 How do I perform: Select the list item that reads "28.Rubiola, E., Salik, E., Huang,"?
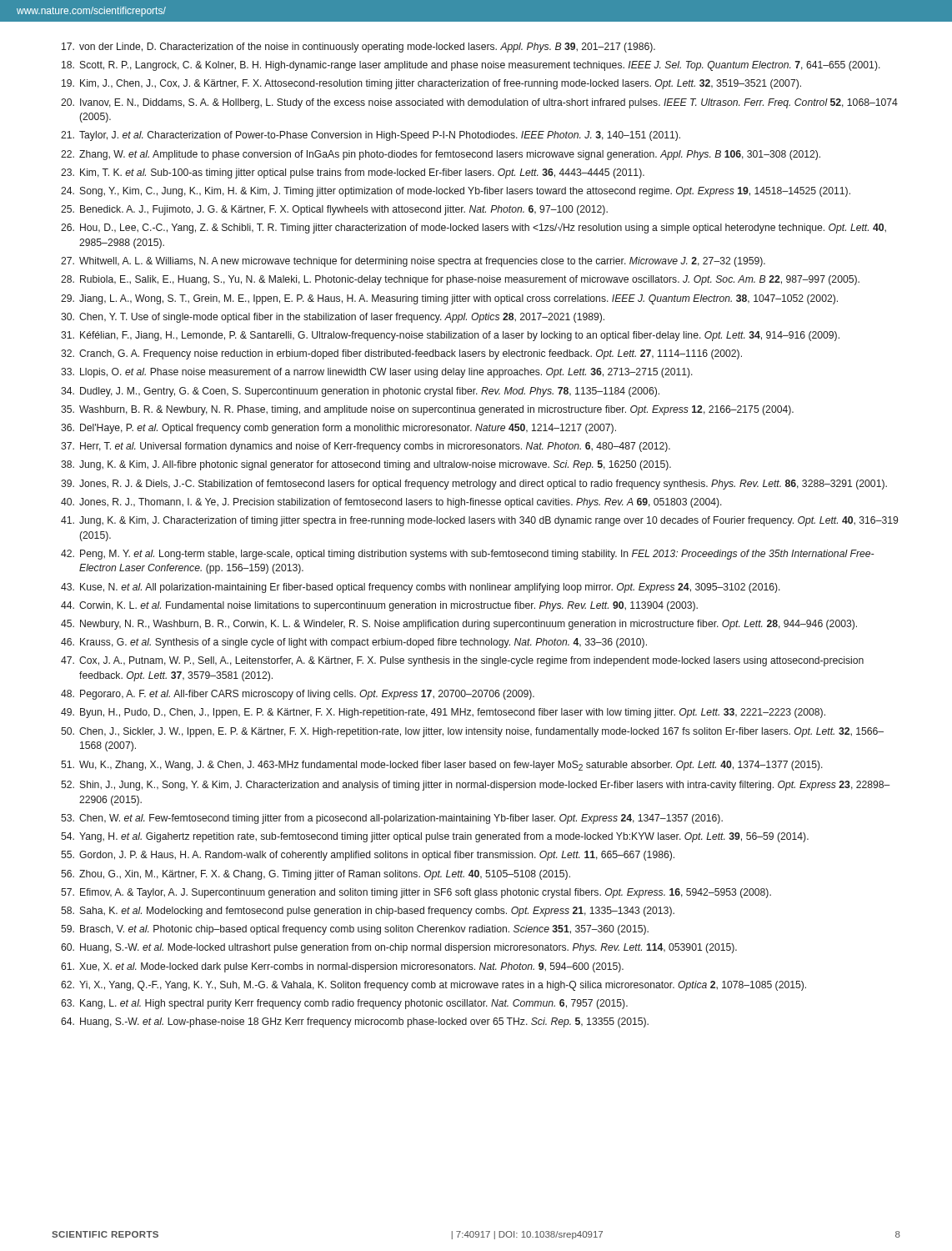476,280
